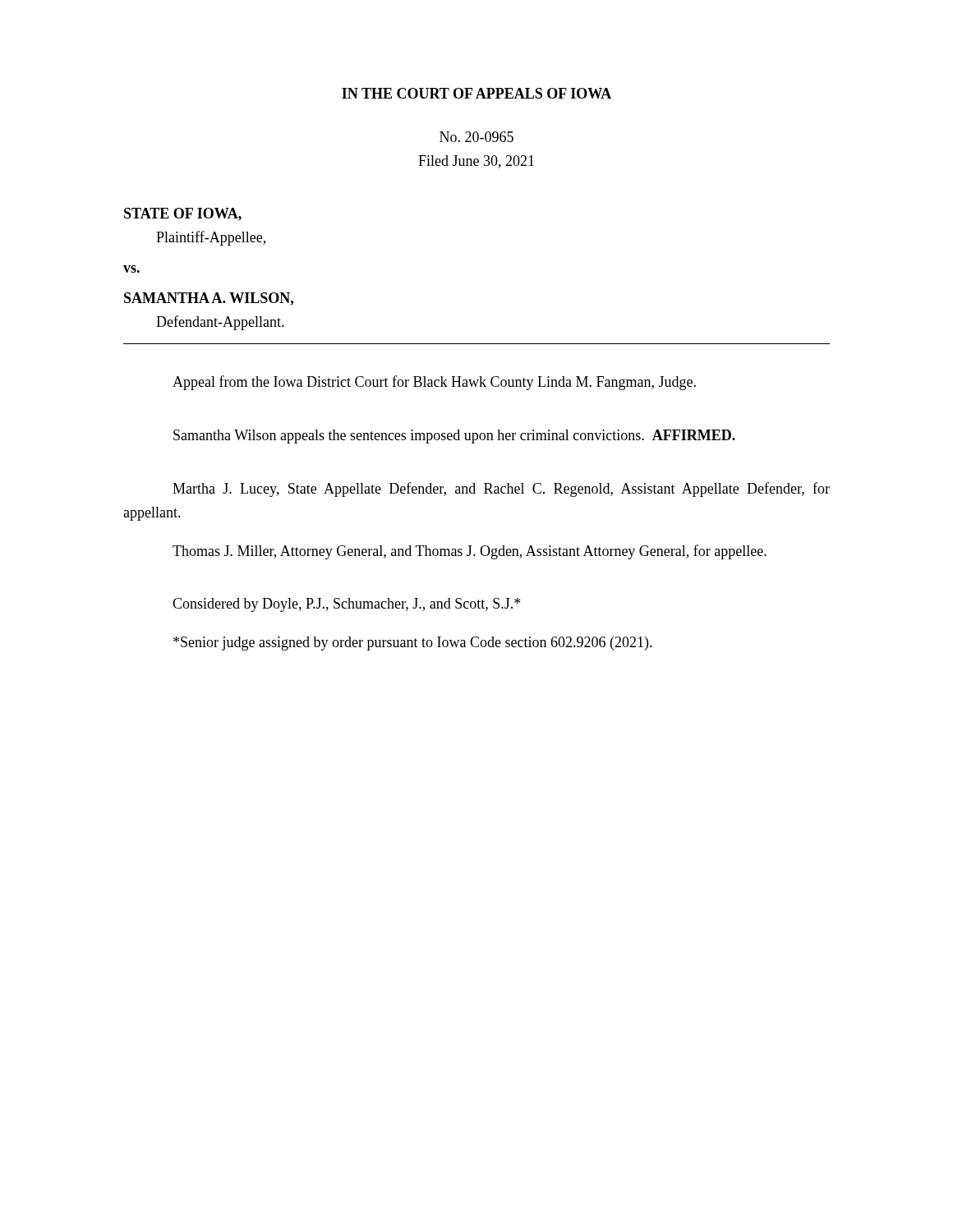The height and width of the screenshot is (1232, 953).
Task: Point to the block beginning "Thomas J. Miller, Attorney General, and Thomas J."
Action: pos(476,551)
